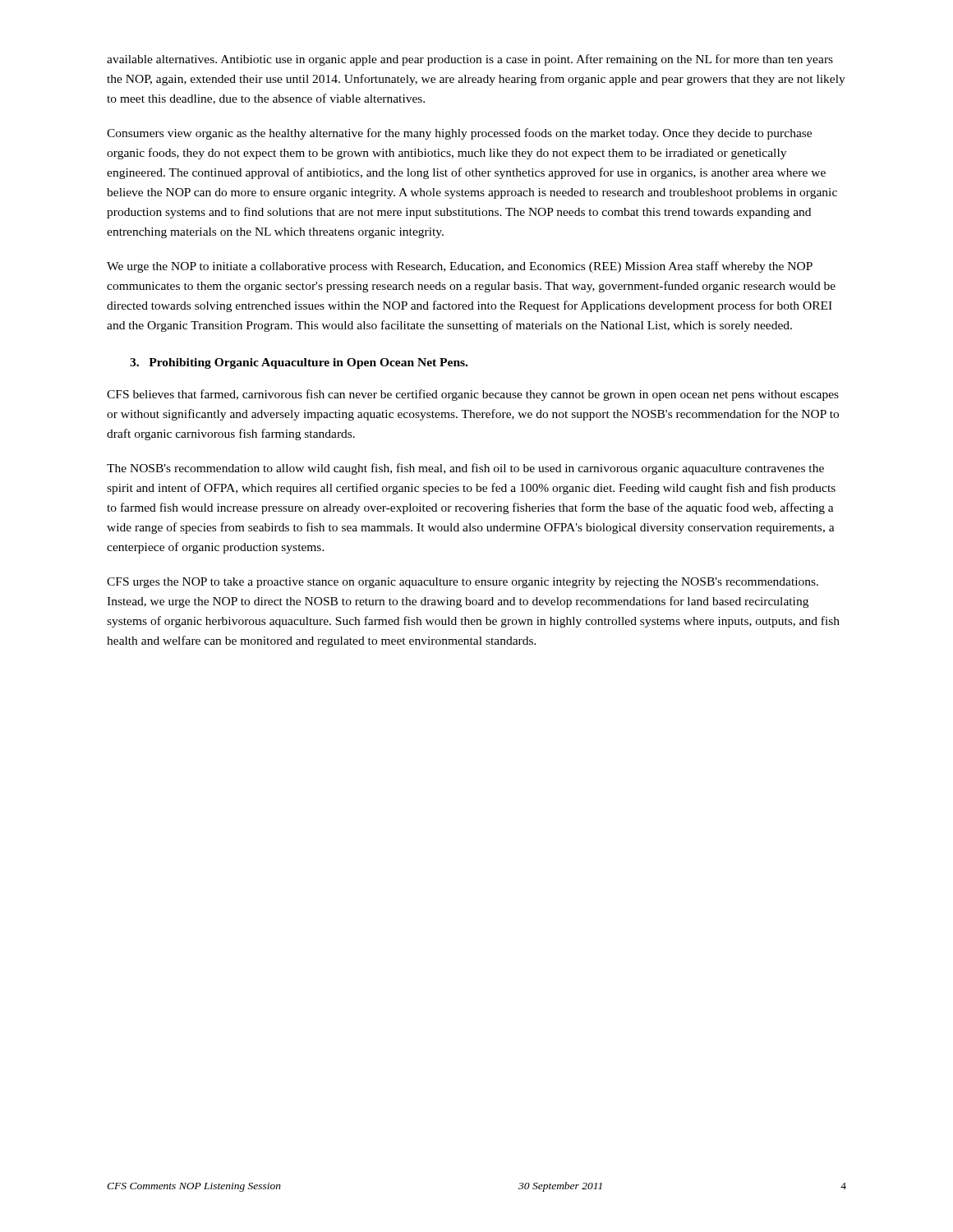Select the passage starting "available alternatives. Antibiotic"
953x1232 pixels.
click(476, 78)
